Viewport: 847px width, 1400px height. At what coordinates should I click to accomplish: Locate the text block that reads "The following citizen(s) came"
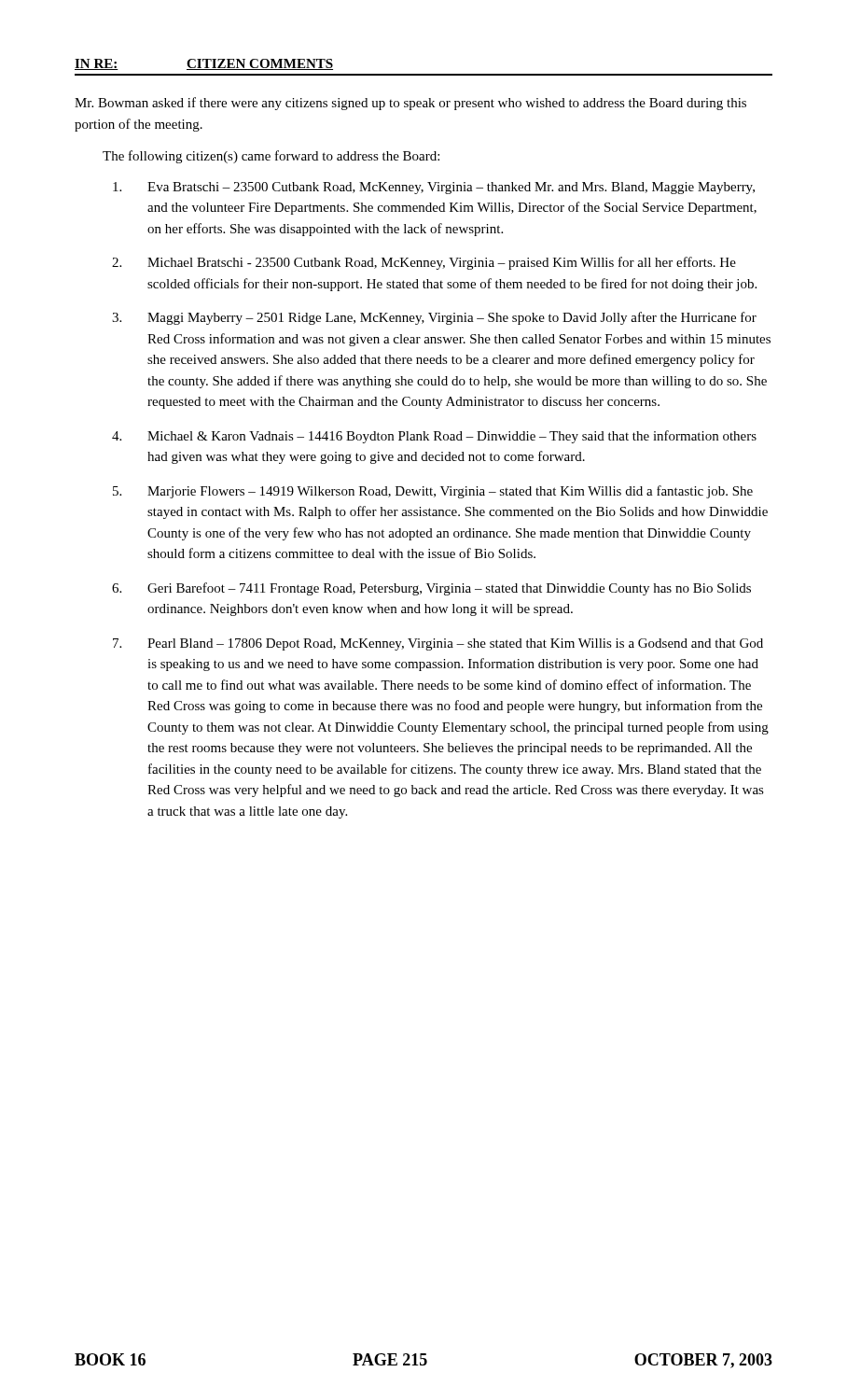coord(272,156)
